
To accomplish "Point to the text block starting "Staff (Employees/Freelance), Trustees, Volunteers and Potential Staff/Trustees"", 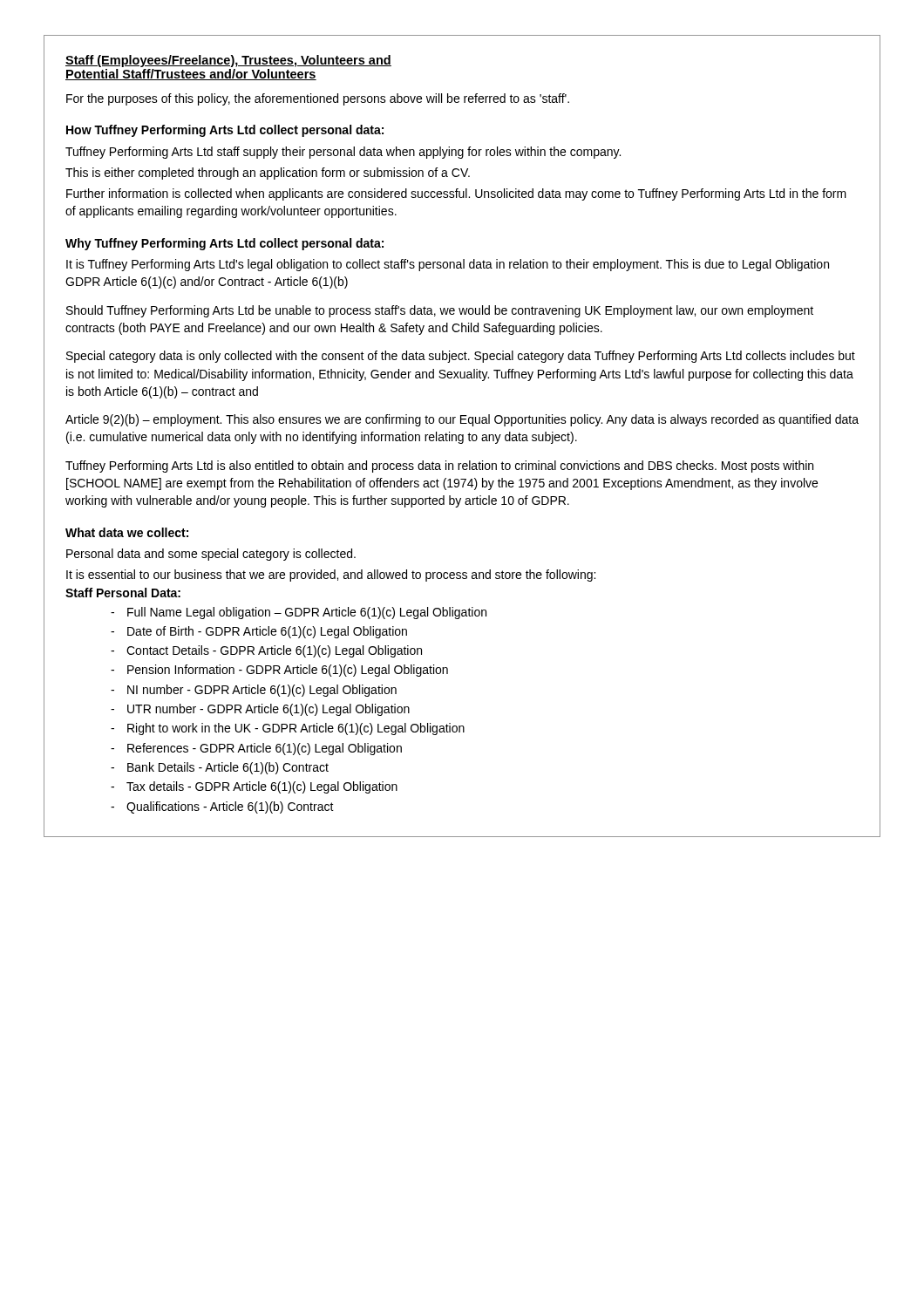I will click(228, 61).
